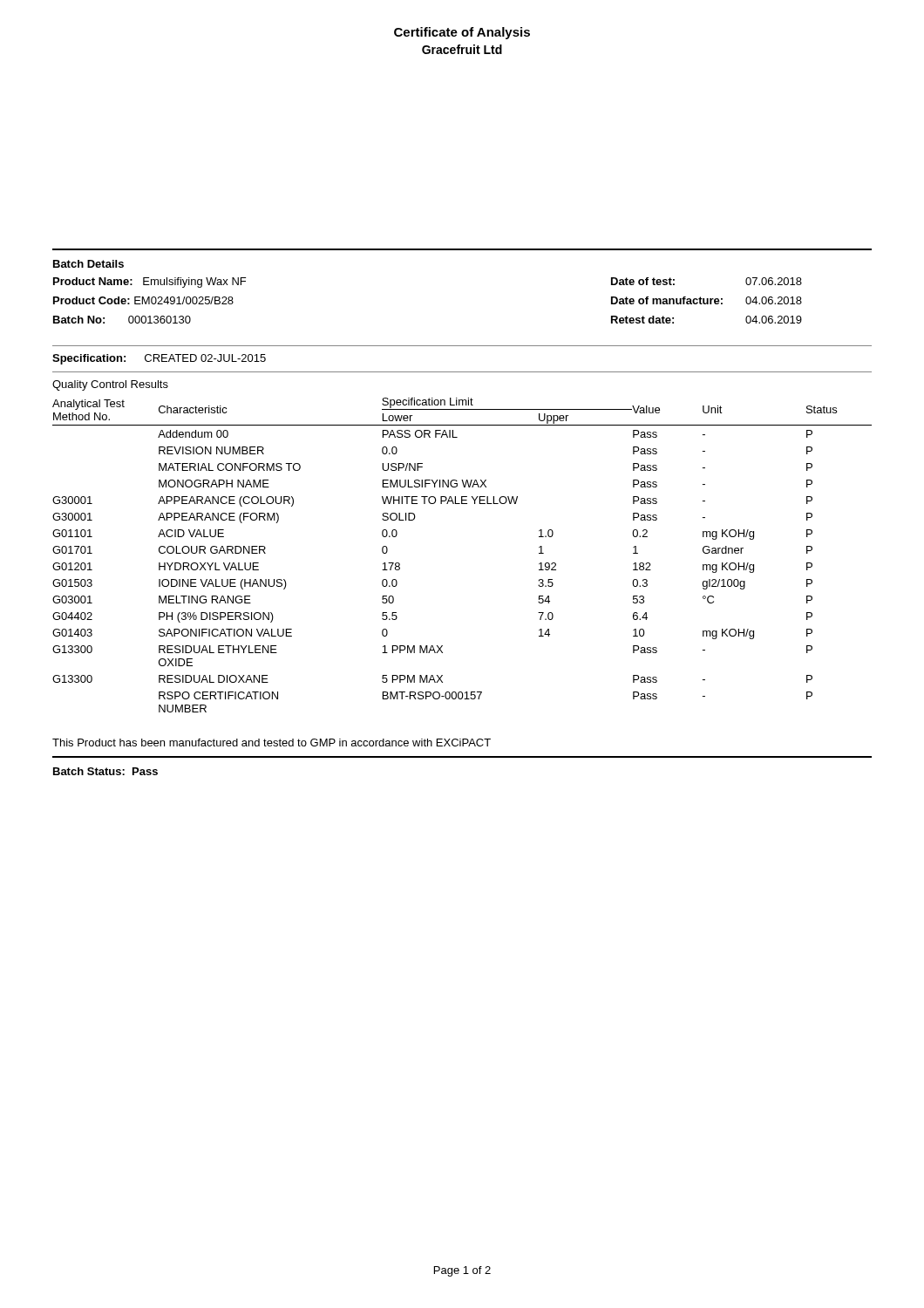Locate the table with the text "Batch Details Product Name: Emulsifiying"
The image size is (924, 1308).
[462, 297]
